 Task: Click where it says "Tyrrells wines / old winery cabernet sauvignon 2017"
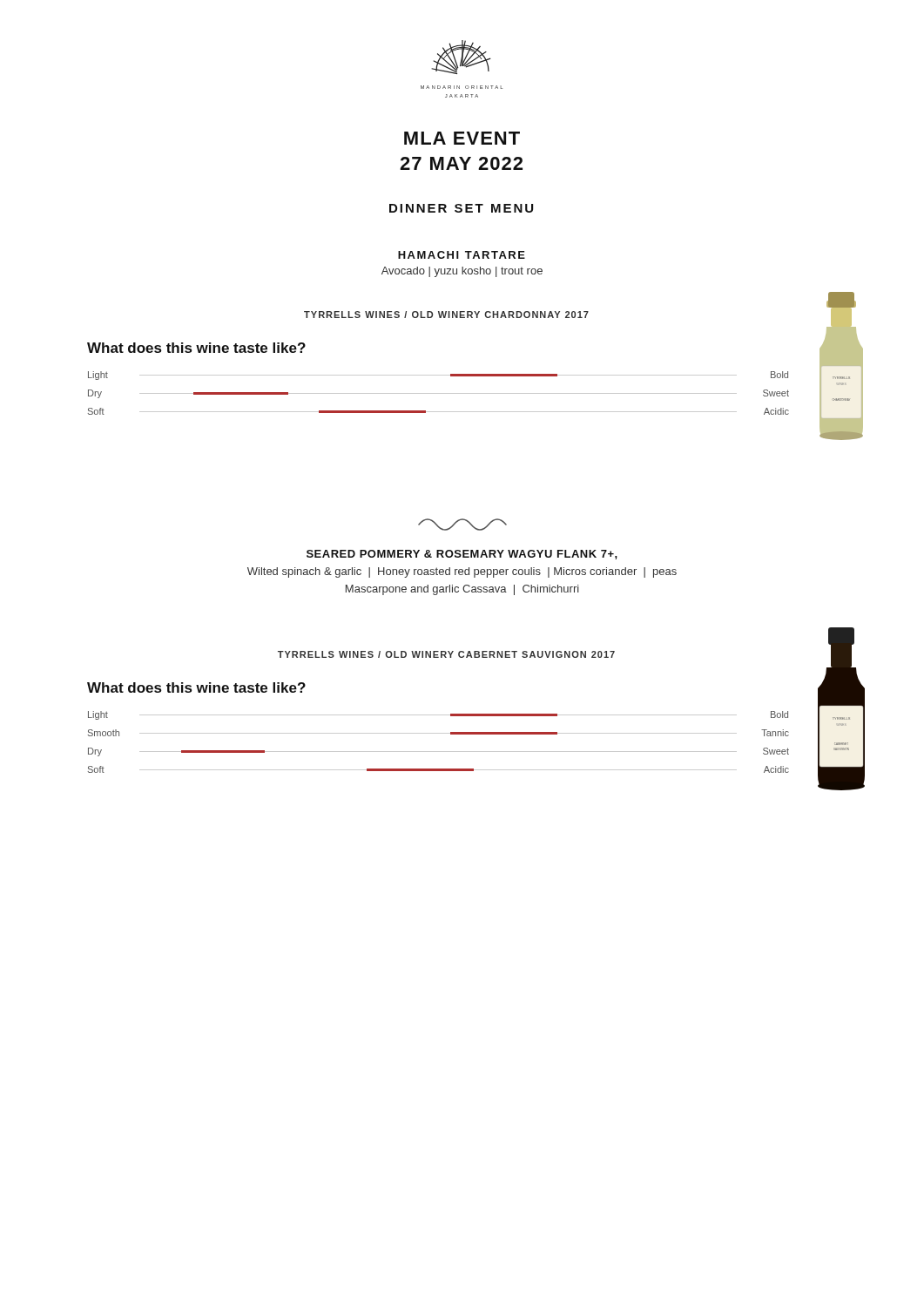pos(447,654)
